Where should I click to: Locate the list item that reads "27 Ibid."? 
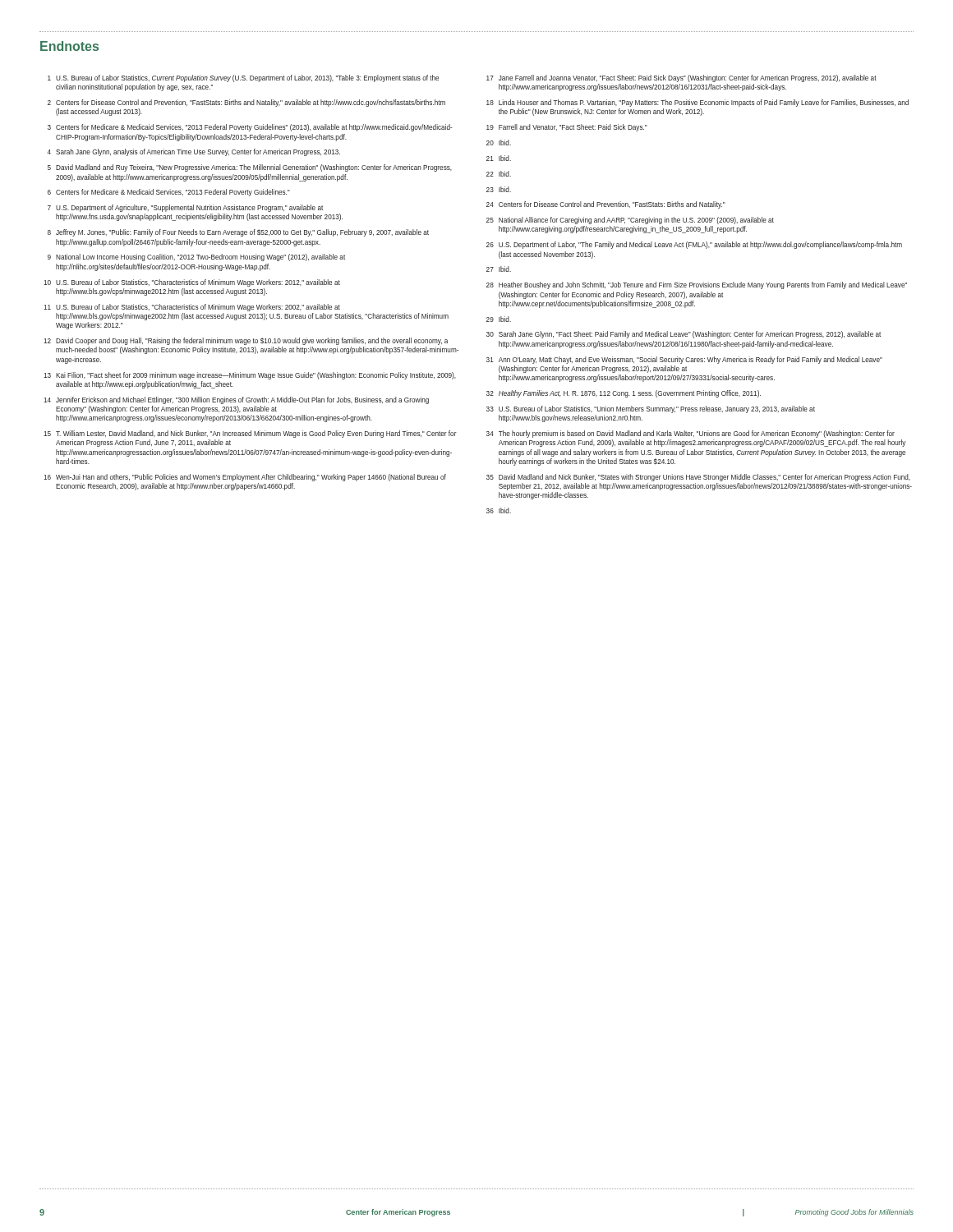click(499, 269)
